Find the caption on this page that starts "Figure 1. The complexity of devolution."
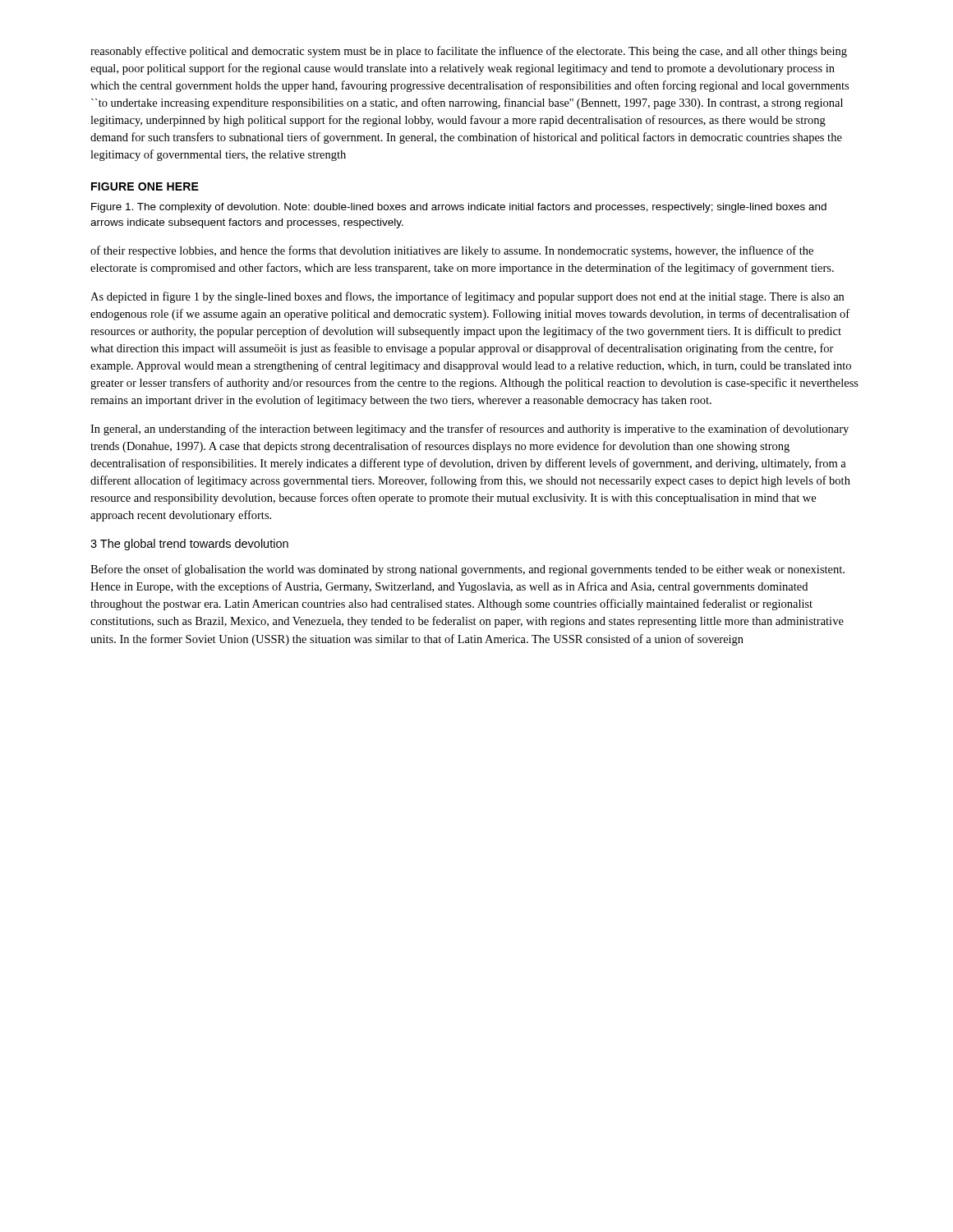The image size is (953, 1232). 459,215
